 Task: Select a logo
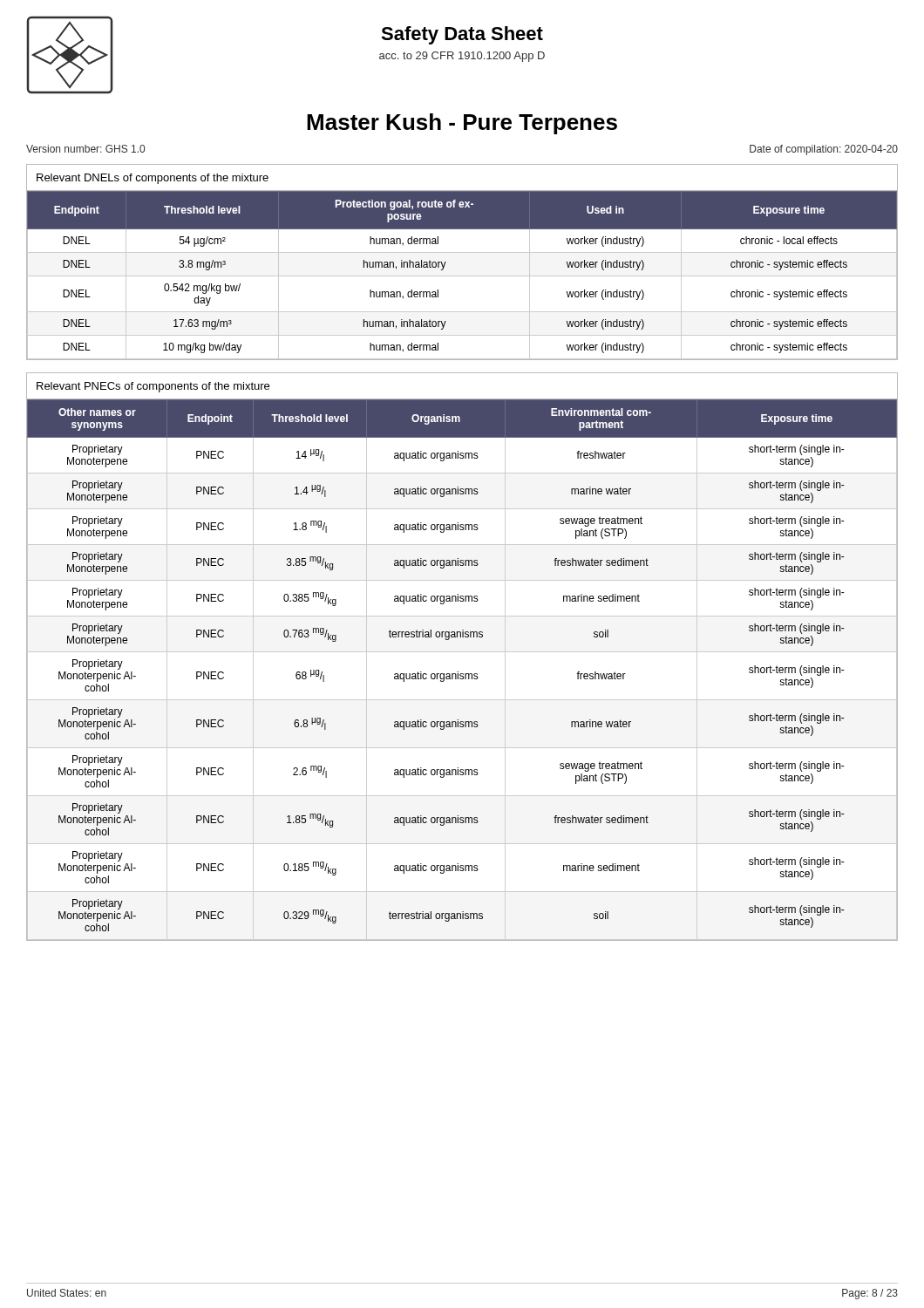[74, 56]
